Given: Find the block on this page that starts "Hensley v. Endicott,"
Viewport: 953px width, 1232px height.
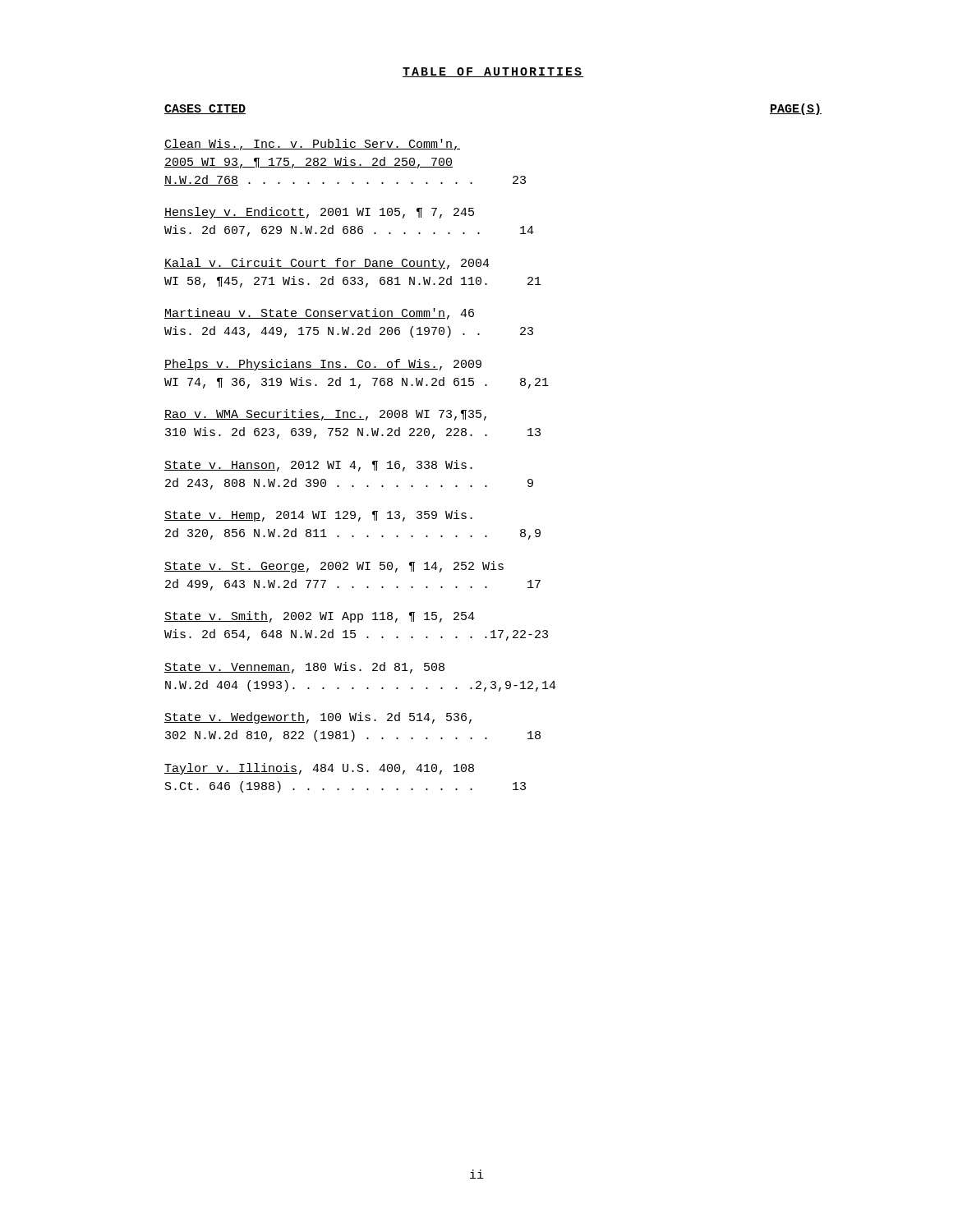Looking at the screenshot, I should coord(349,222).
